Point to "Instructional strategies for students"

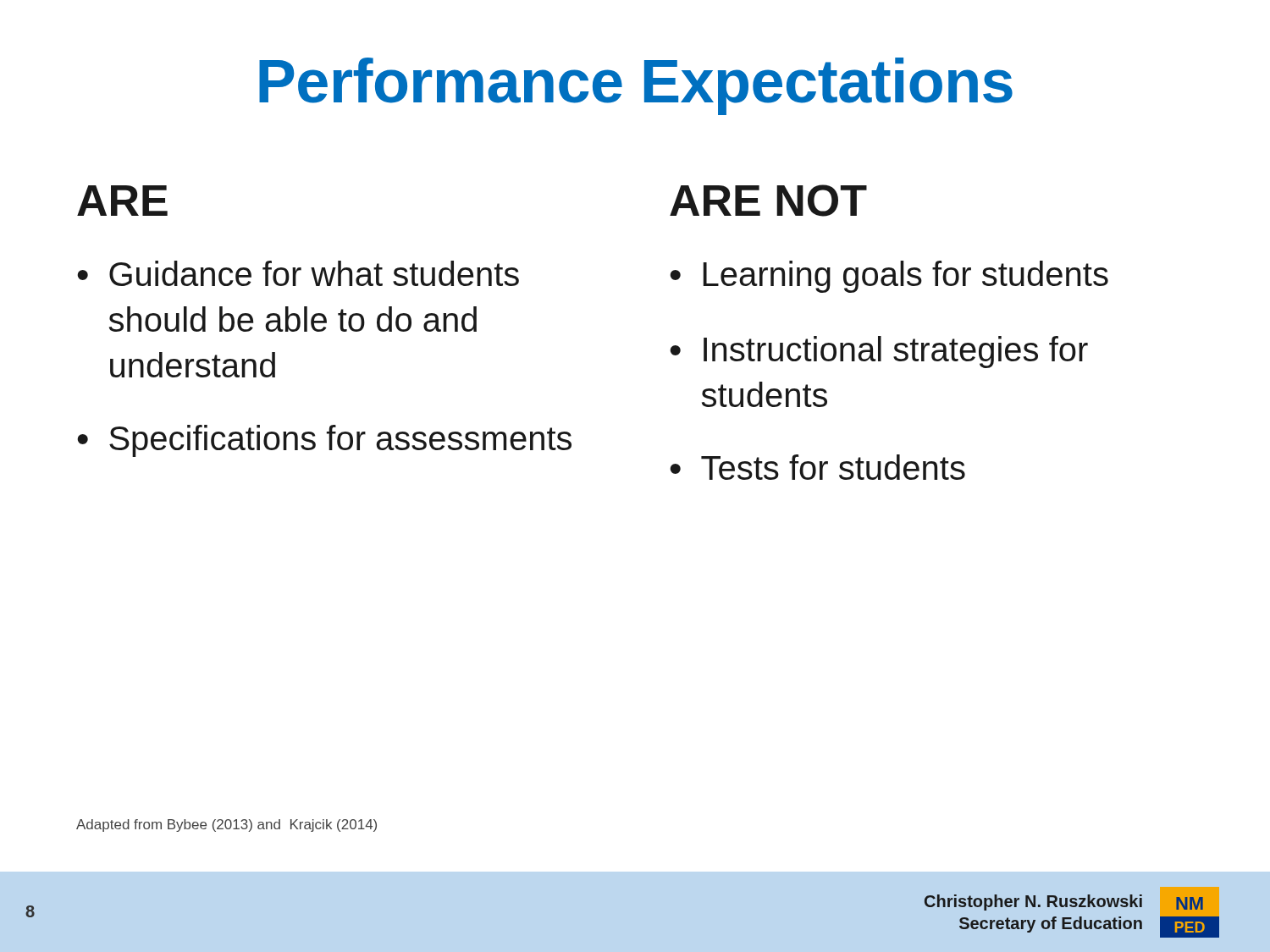tap(894, 373)
